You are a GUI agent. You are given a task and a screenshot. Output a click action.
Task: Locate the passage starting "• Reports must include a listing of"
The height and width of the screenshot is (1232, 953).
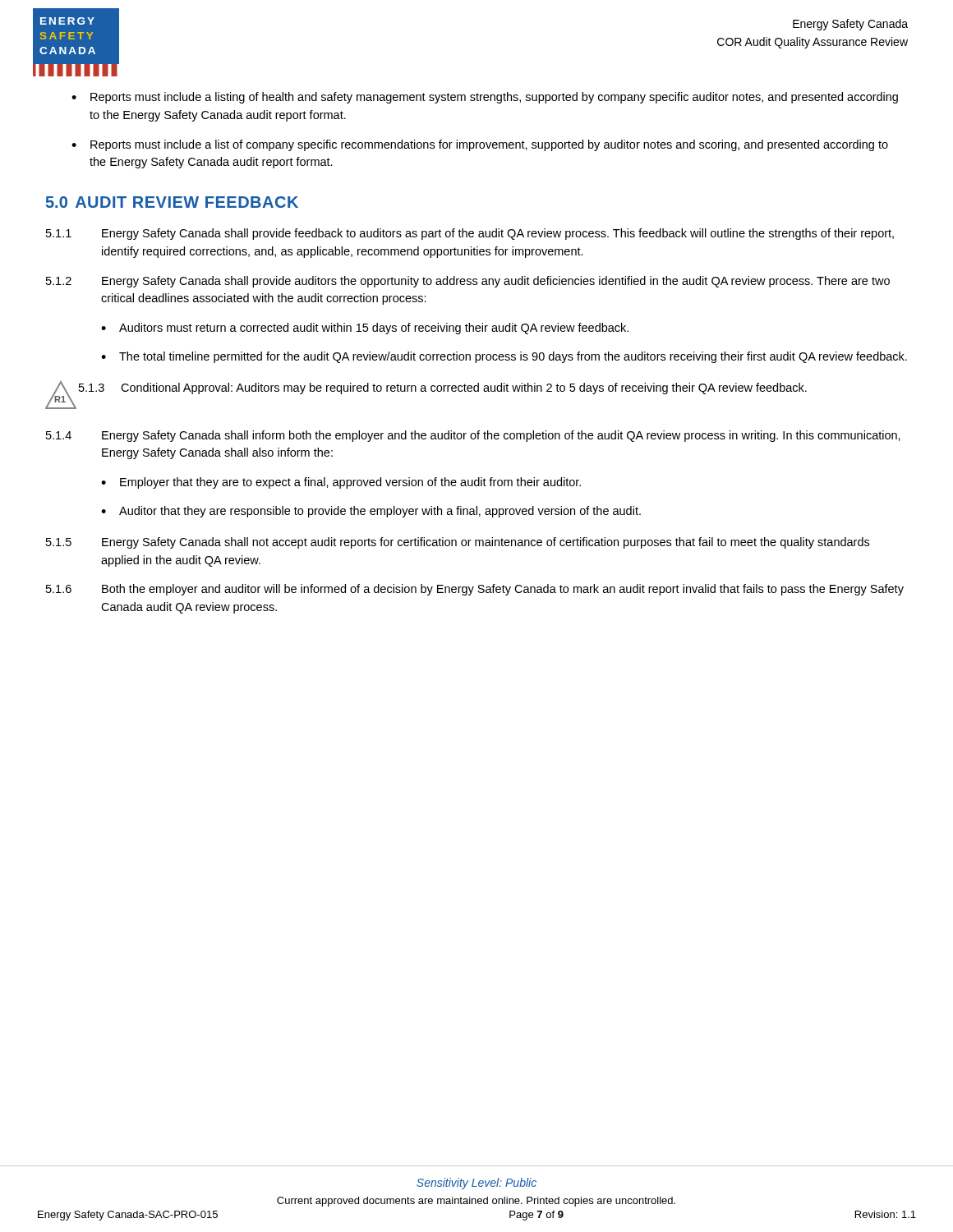490,107
